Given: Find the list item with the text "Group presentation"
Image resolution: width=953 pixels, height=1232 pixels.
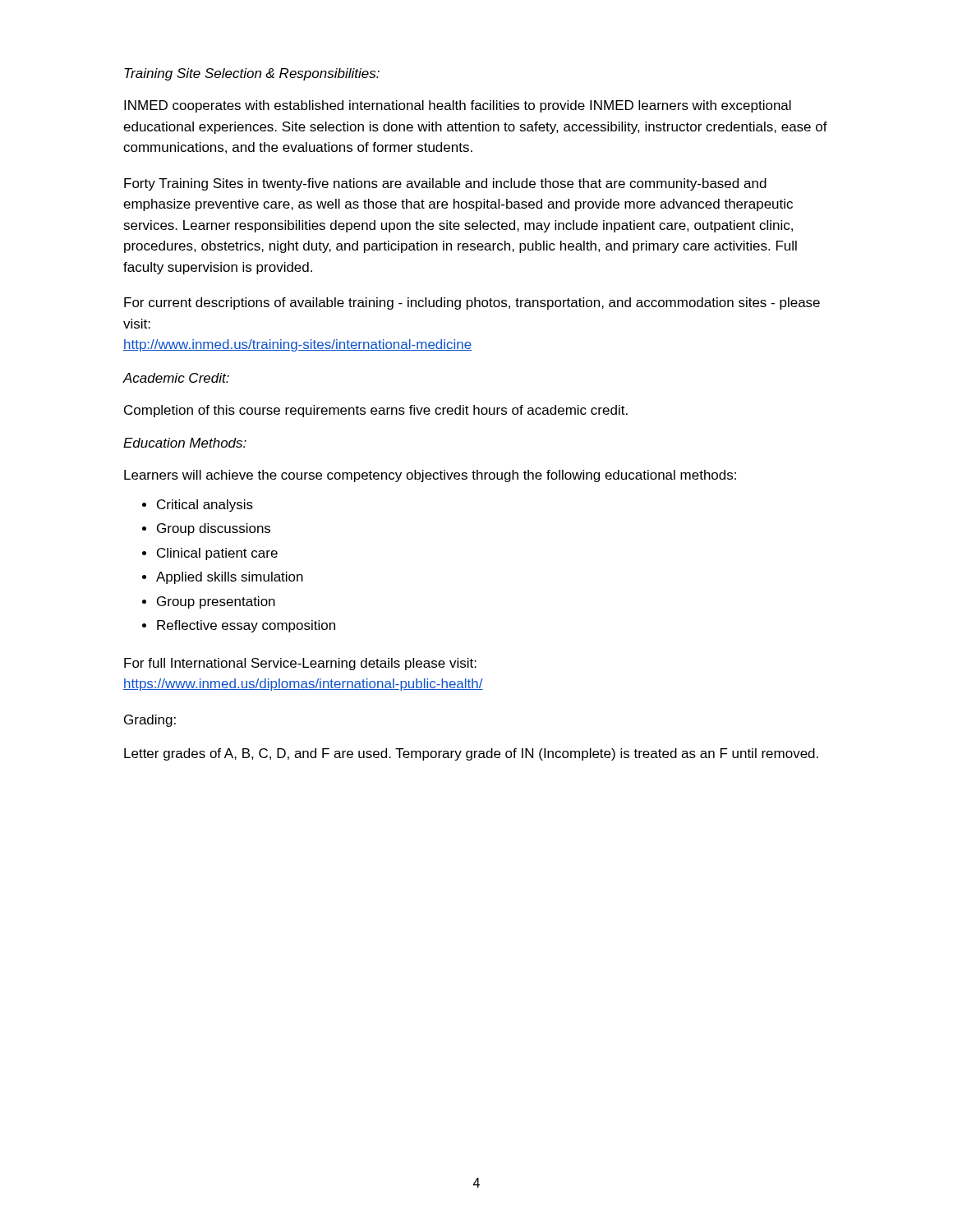Looking at the screenshot, I should tap(216, 601).
